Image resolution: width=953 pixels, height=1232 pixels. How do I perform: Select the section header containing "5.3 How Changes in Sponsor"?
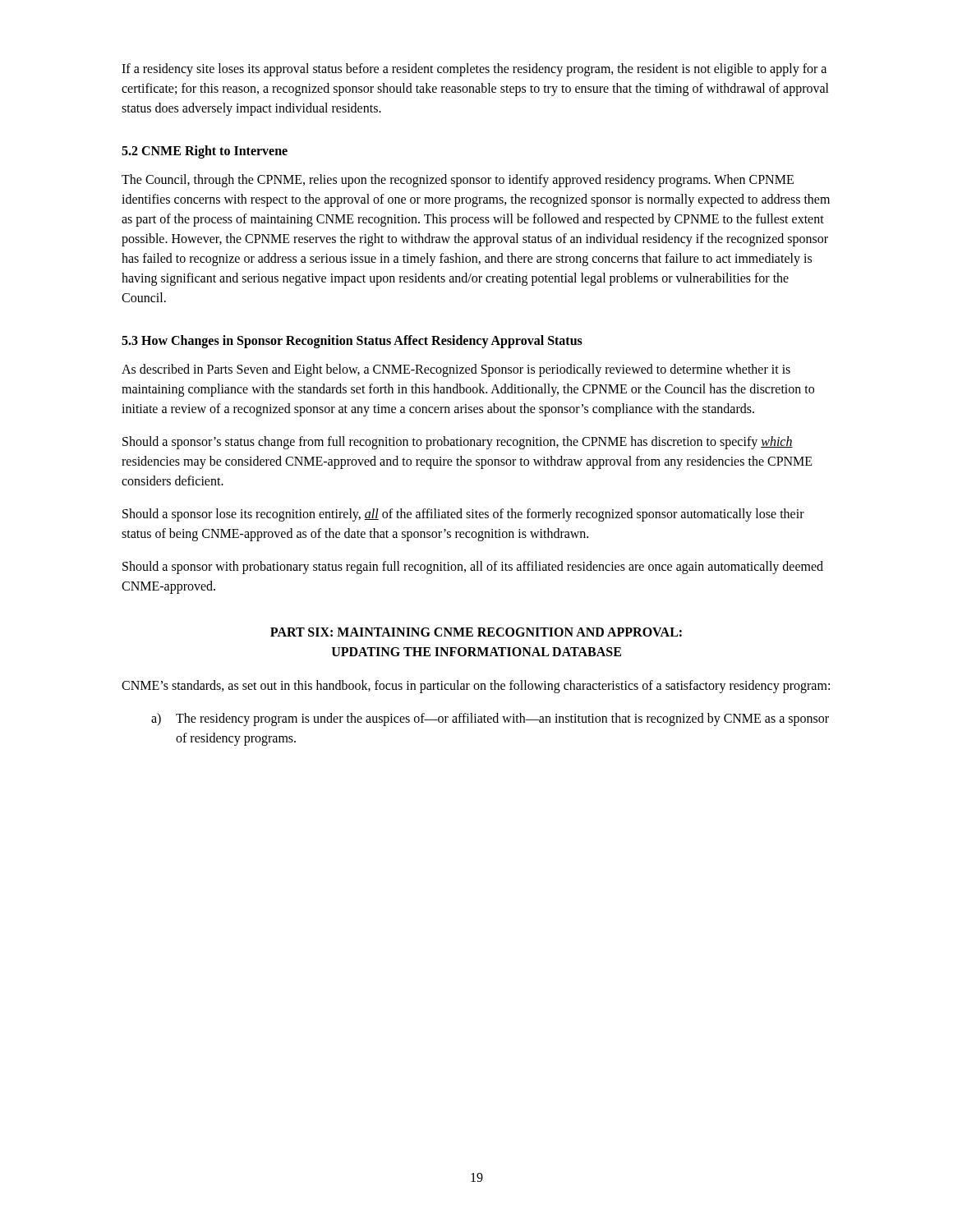pos(352,341)
